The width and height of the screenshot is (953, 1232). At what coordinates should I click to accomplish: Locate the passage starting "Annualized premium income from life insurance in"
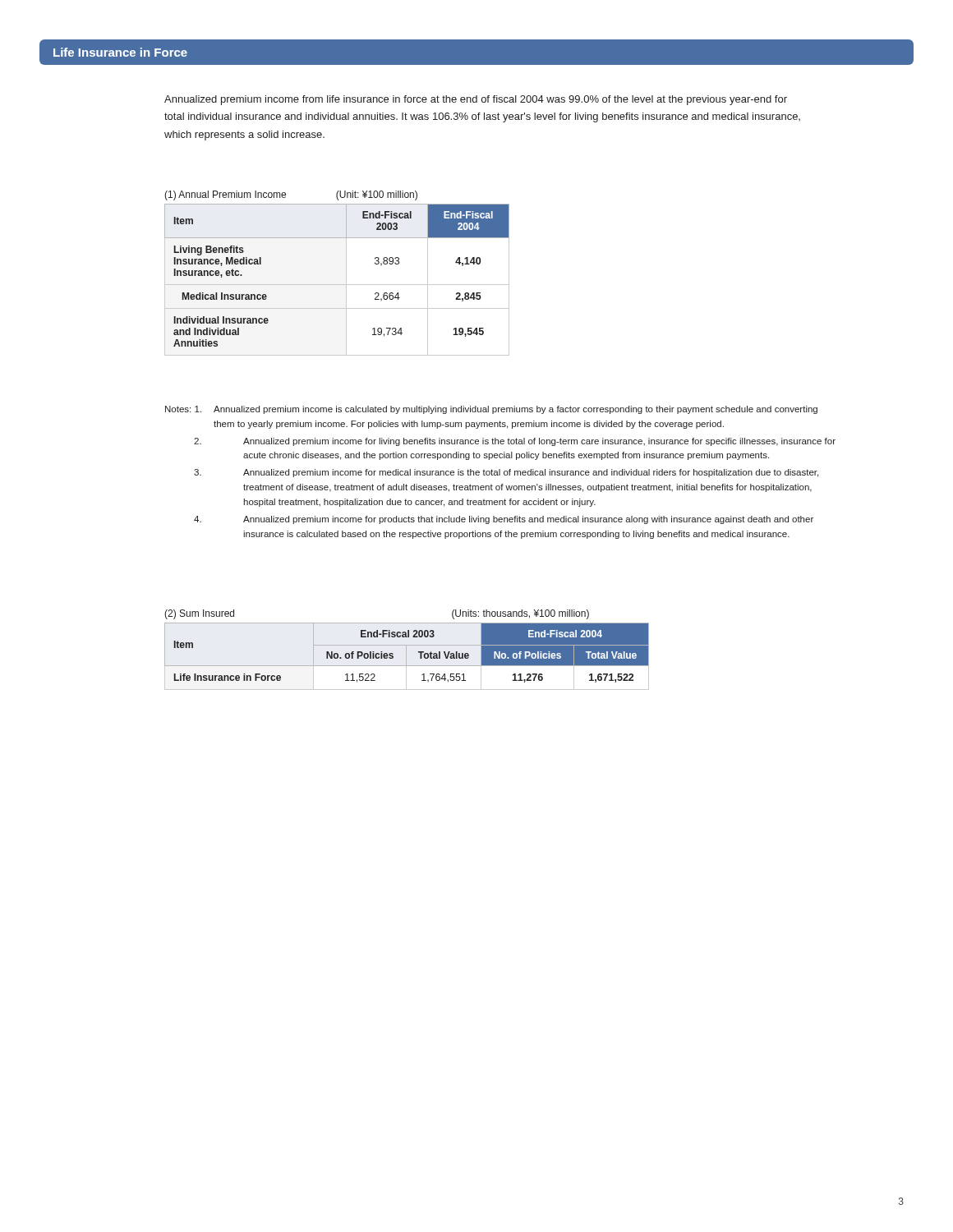pyautogui.click(x=483, y=117)
